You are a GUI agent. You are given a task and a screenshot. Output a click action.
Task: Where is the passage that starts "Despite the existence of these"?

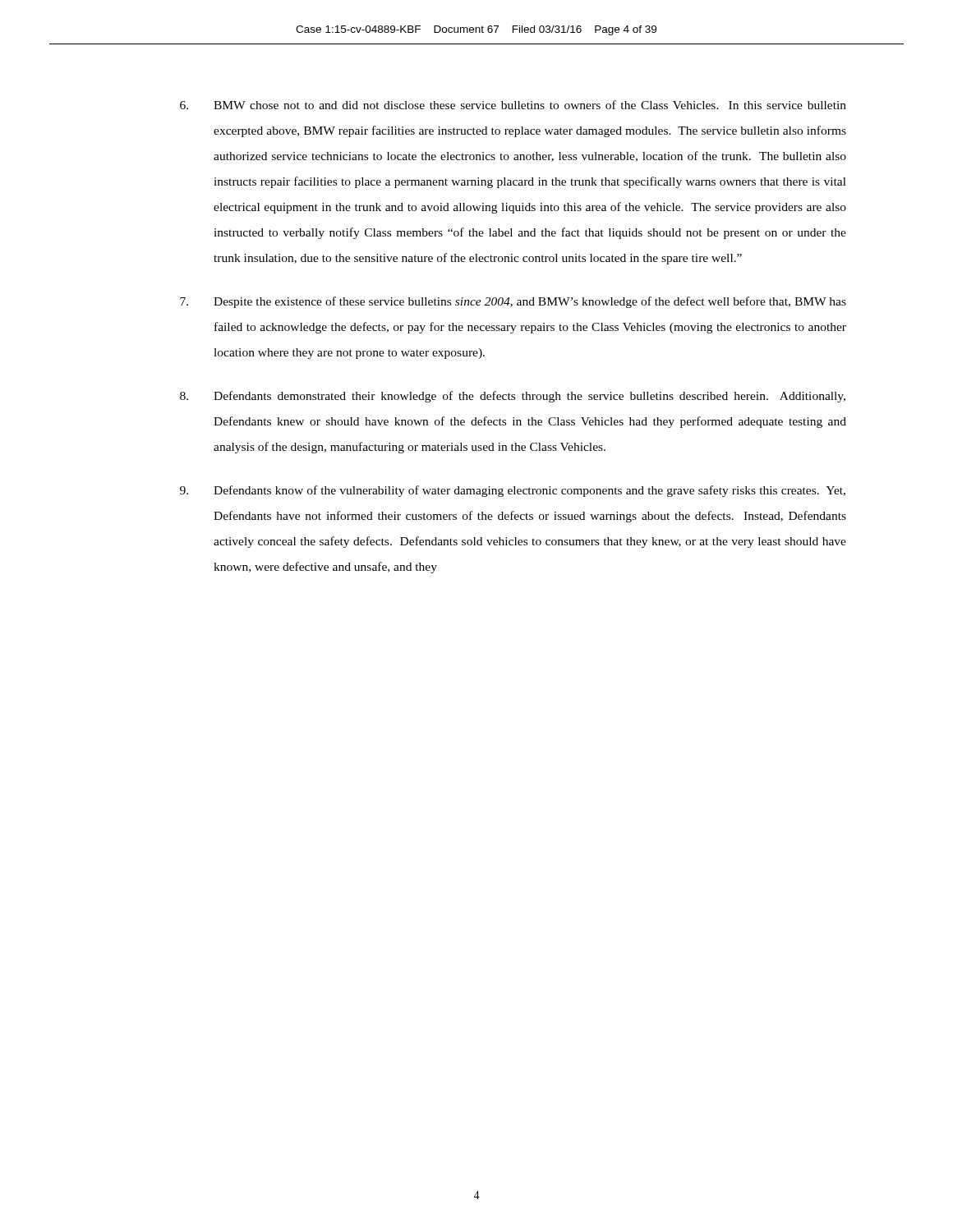[476, 326]
